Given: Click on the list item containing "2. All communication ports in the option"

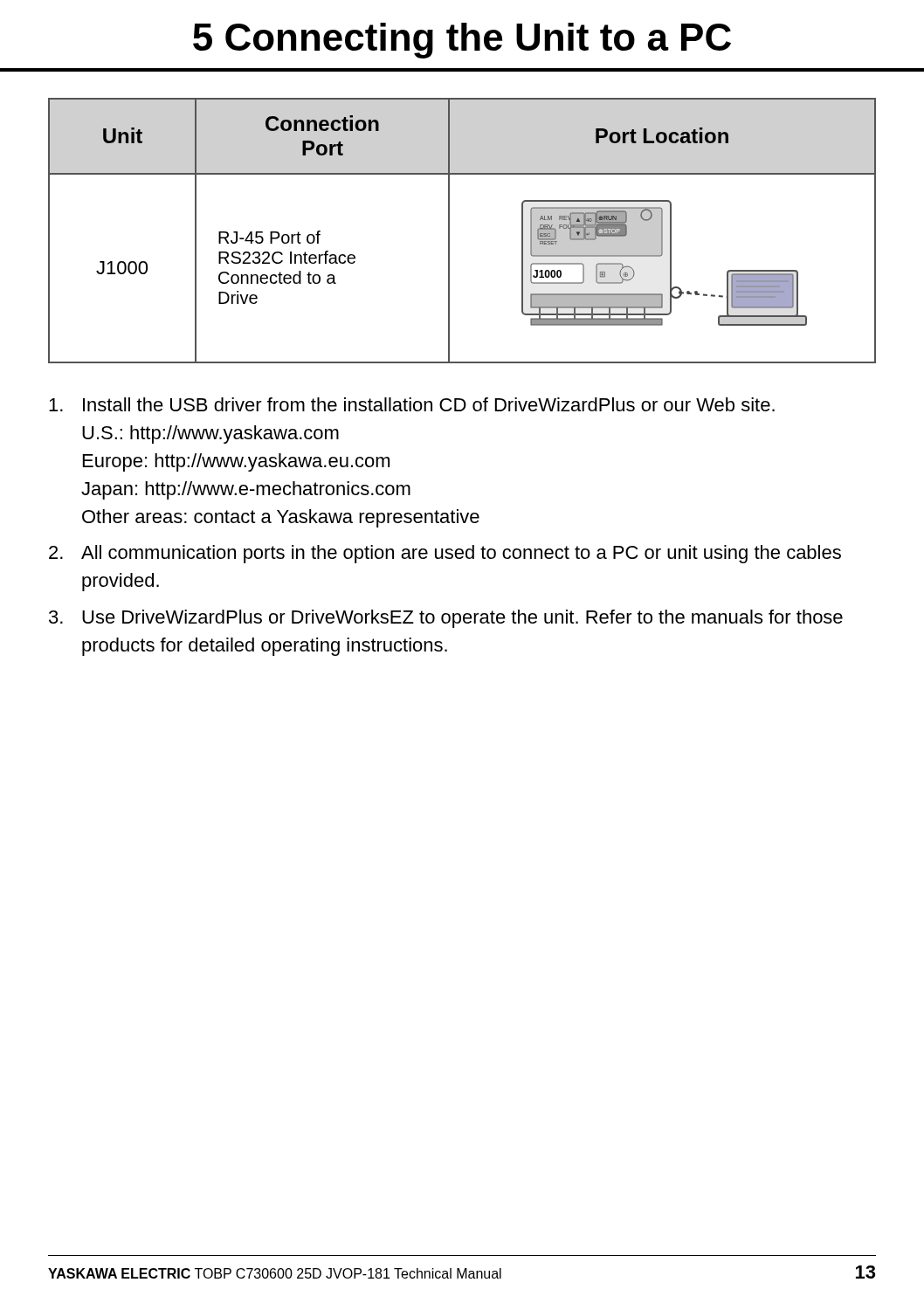Looking at the screenshot, I should coord(462,567).
